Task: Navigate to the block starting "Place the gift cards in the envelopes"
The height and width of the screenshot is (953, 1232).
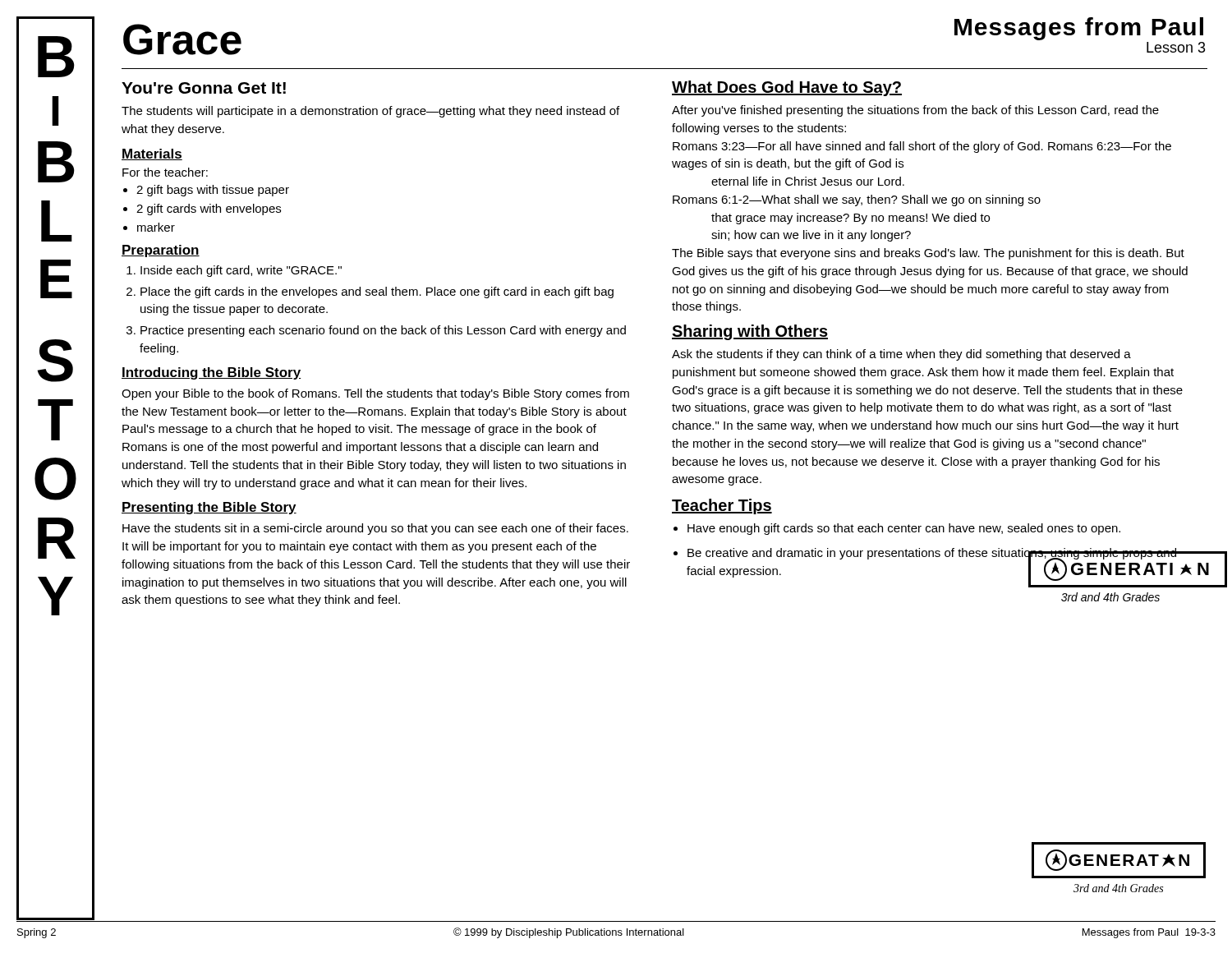Action: pos(377,300)
